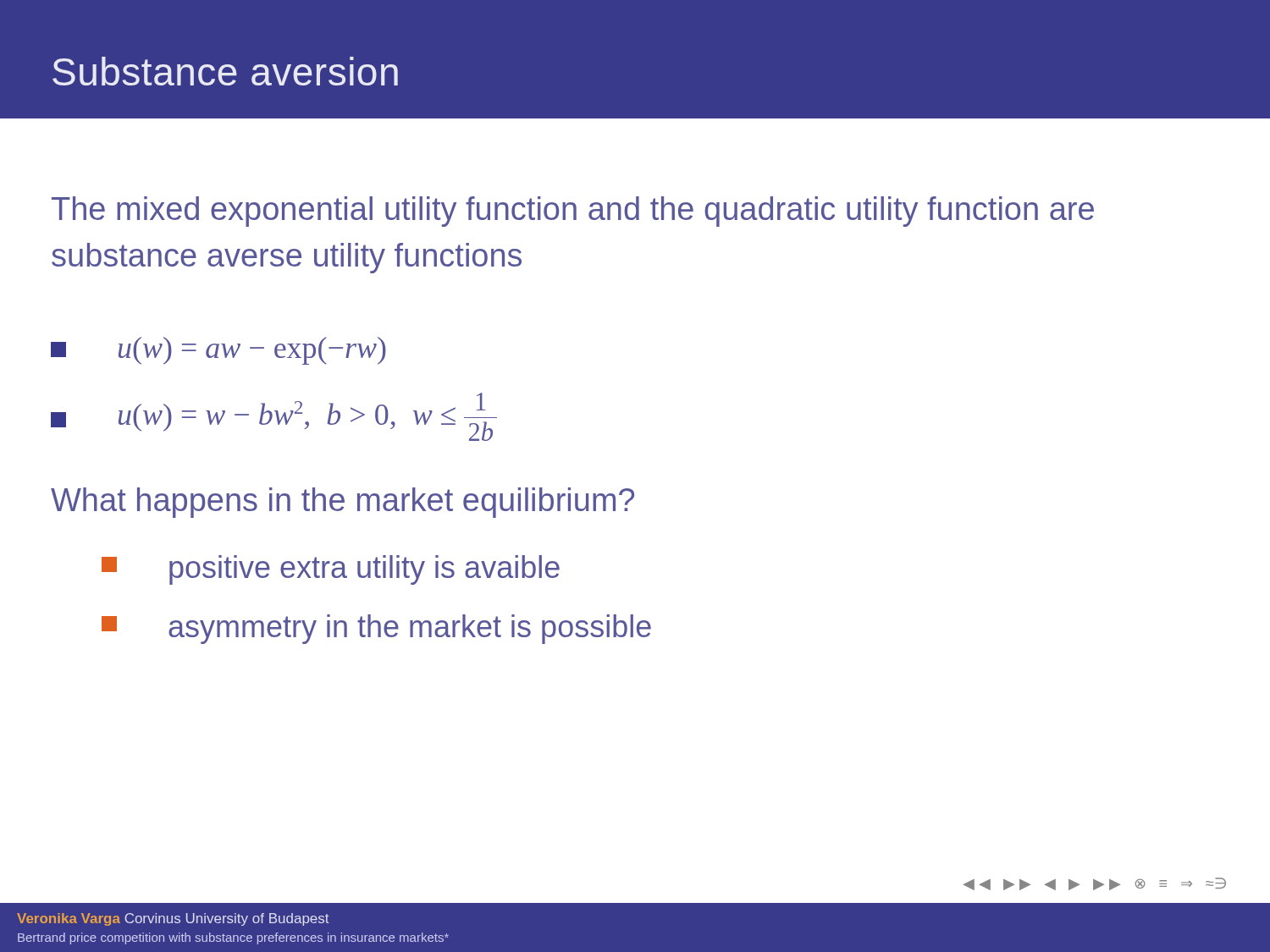
Task: Point to the text block starting "asymmetry in the market is possible"
Action: click(x=377, y=627)
